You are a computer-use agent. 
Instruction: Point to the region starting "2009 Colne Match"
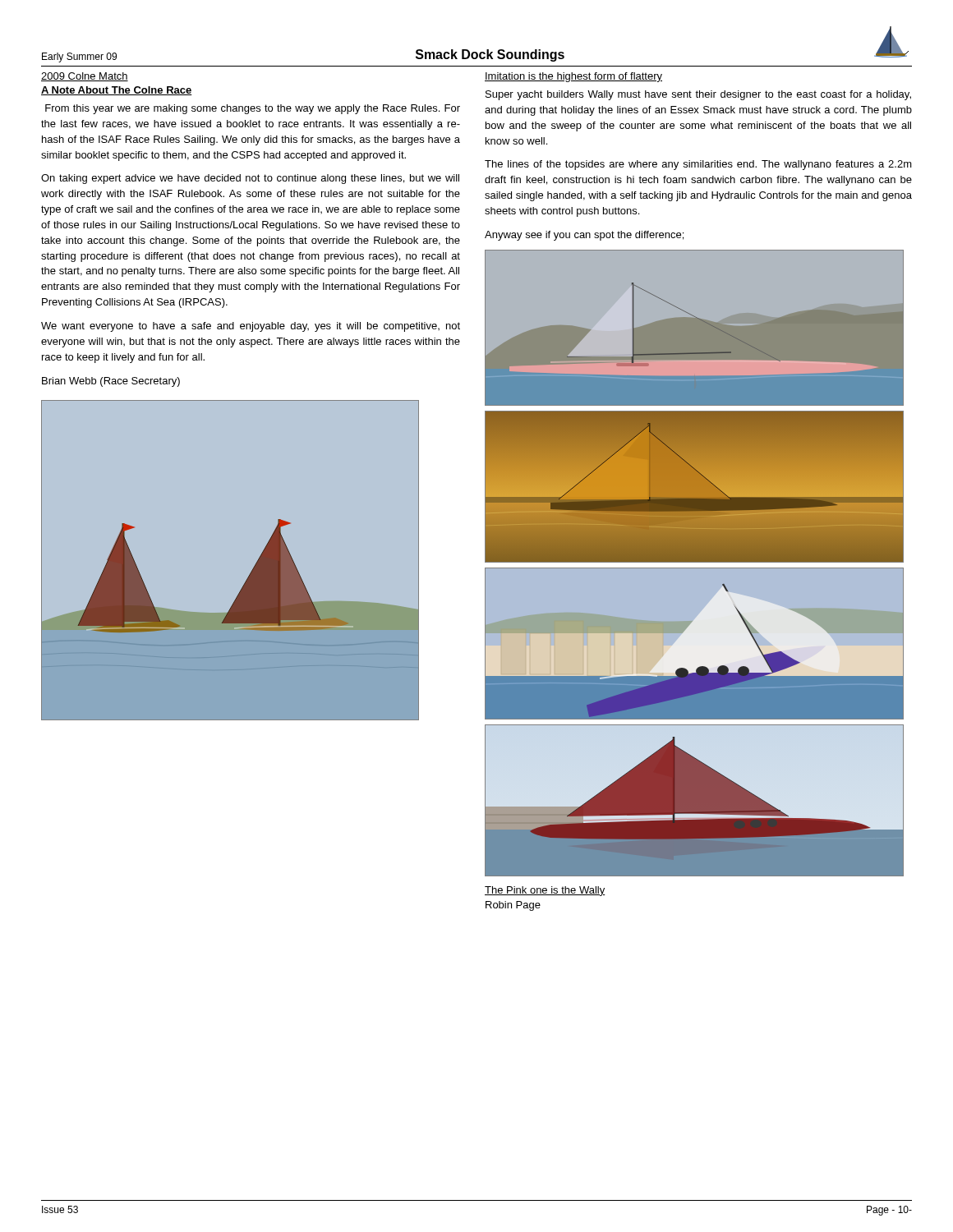coord(85,77)
